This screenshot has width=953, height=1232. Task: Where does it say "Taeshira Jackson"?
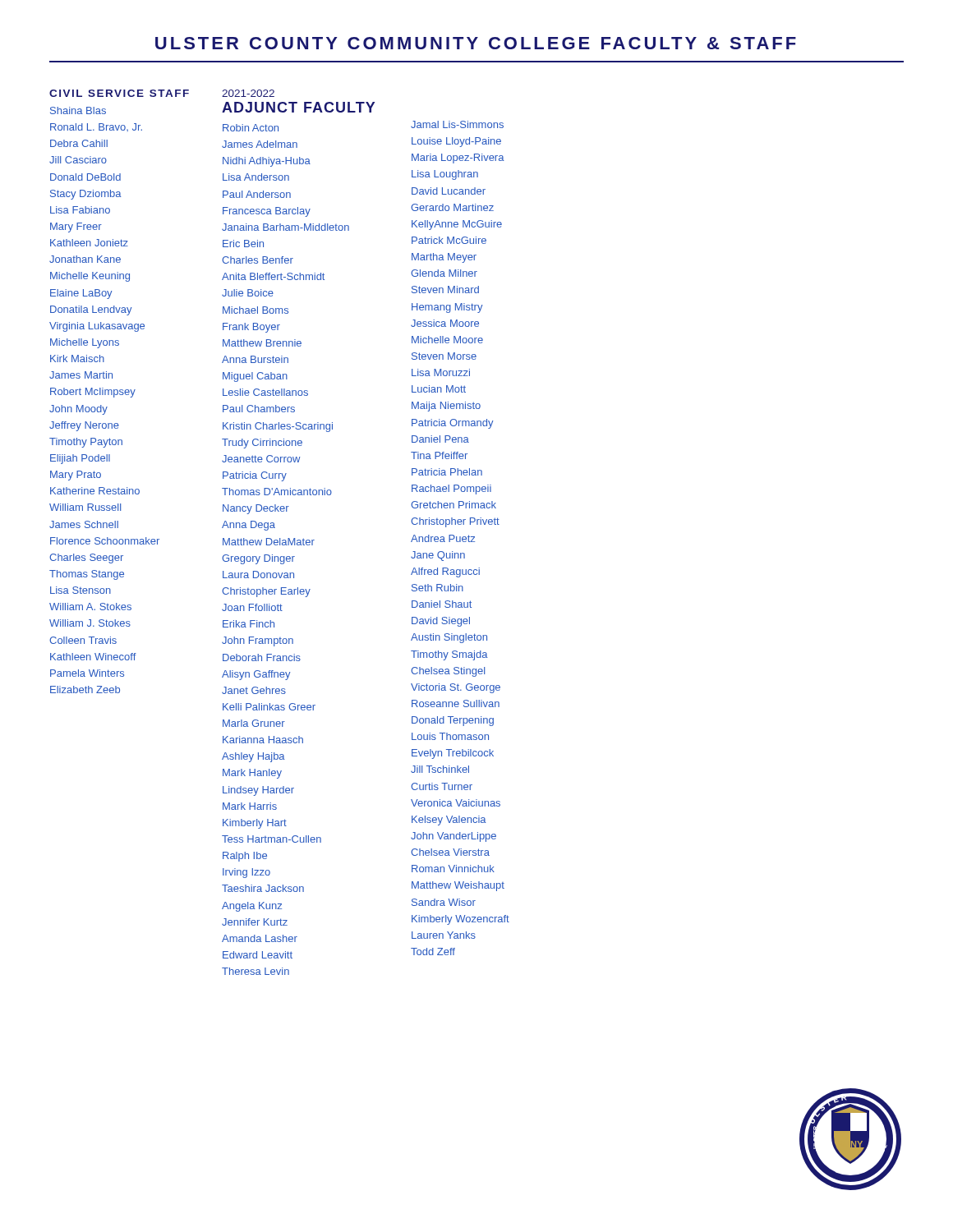(263, 889)
